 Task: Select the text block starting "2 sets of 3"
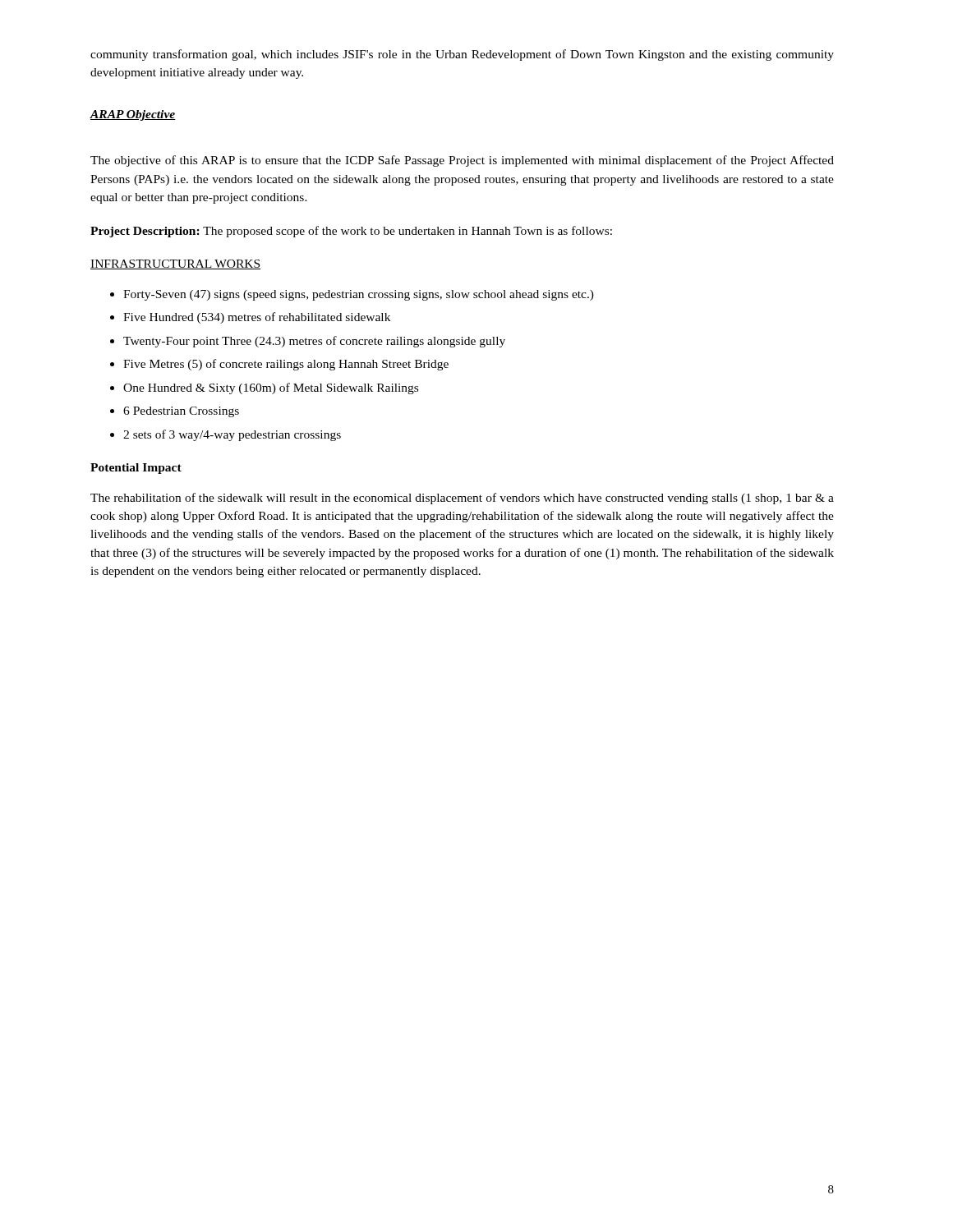click(232, 434)
